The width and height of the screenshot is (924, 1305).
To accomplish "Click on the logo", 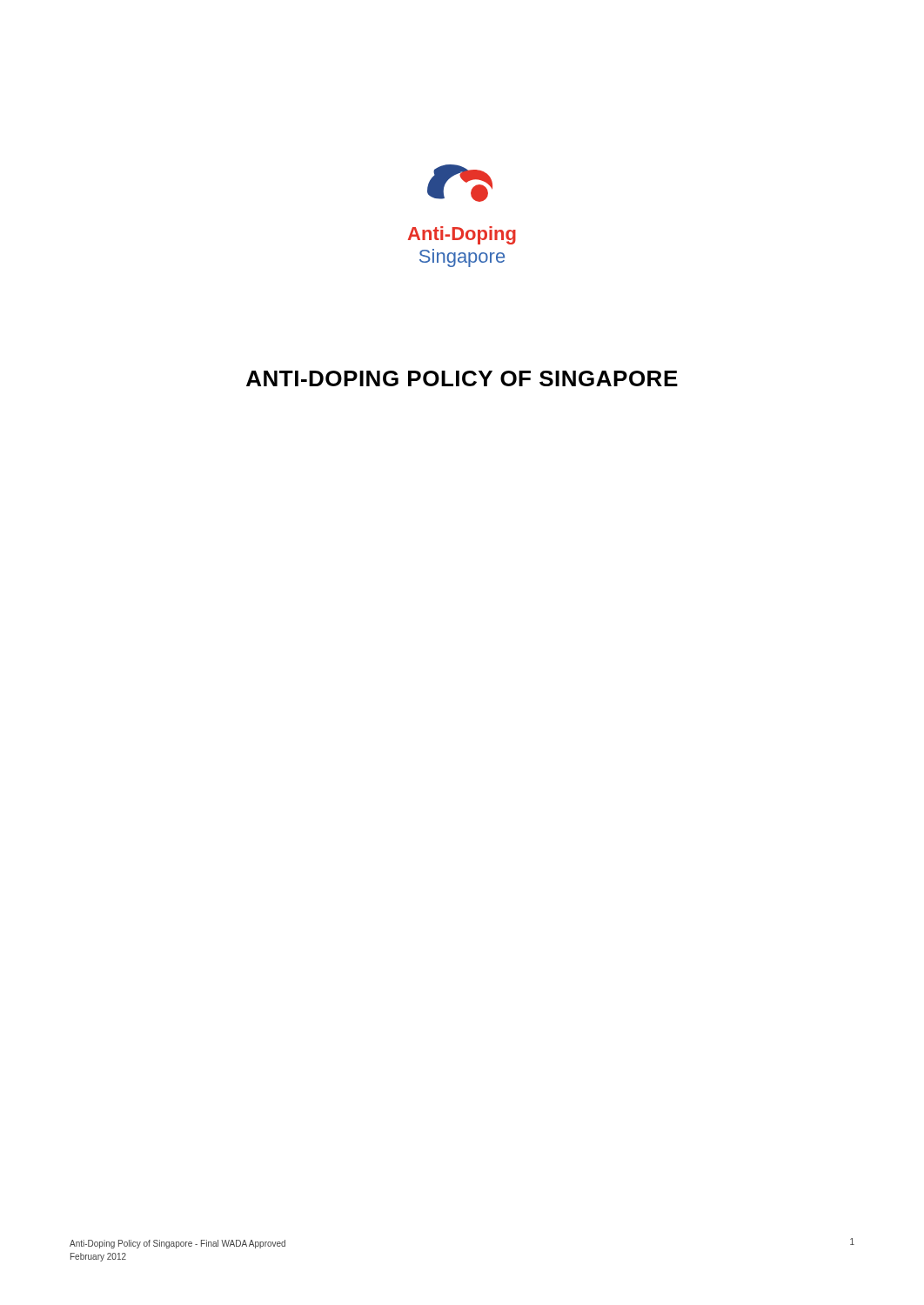I will coord(462,213).
